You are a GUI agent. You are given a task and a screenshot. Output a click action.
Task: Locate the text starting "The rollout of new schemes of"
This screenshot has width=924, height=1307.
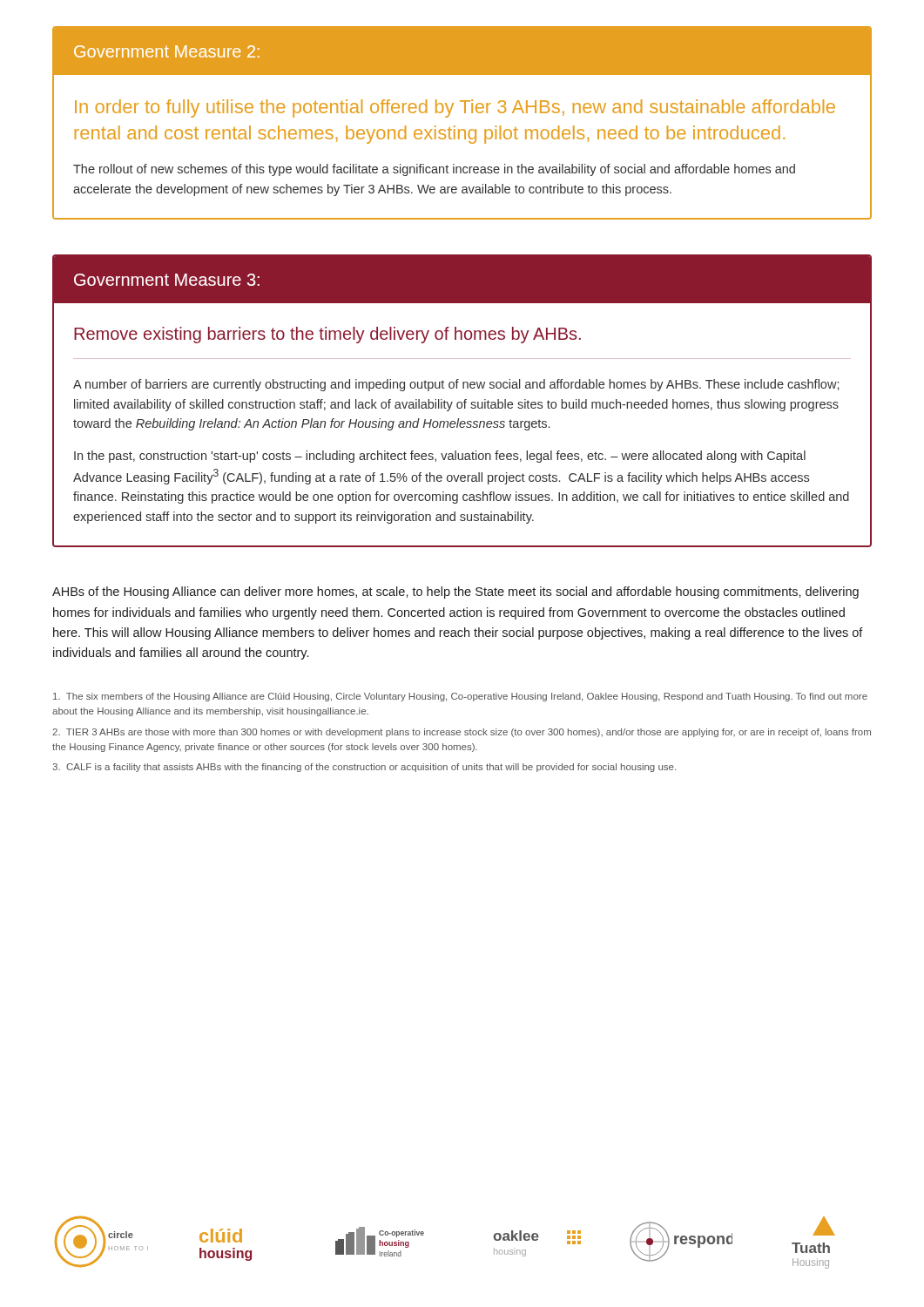pos(435,179)
